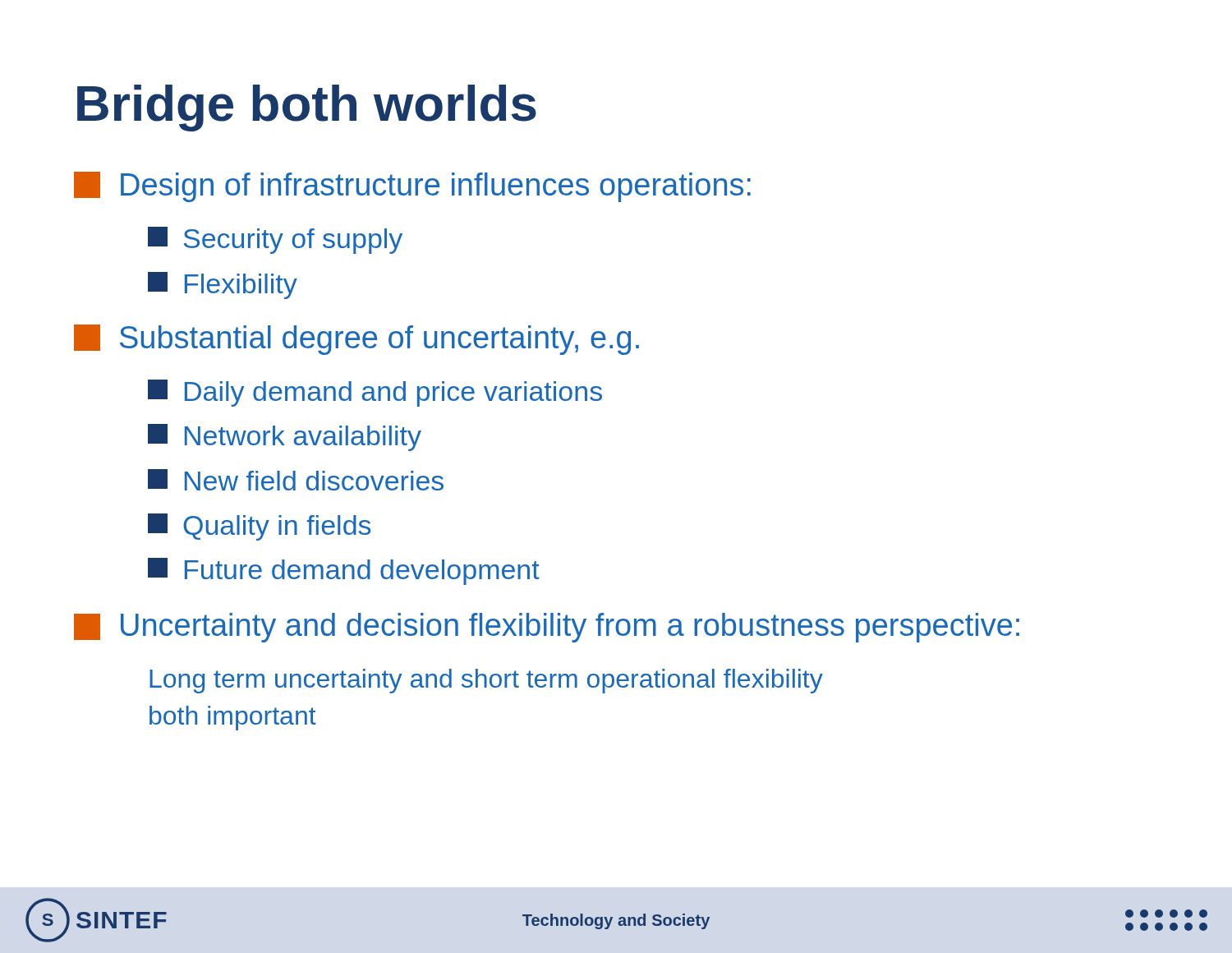Select the text starting "New field discoveries"
This screenshot has height=953, width=1232.
pyautogui.click(x=296, y=480)
